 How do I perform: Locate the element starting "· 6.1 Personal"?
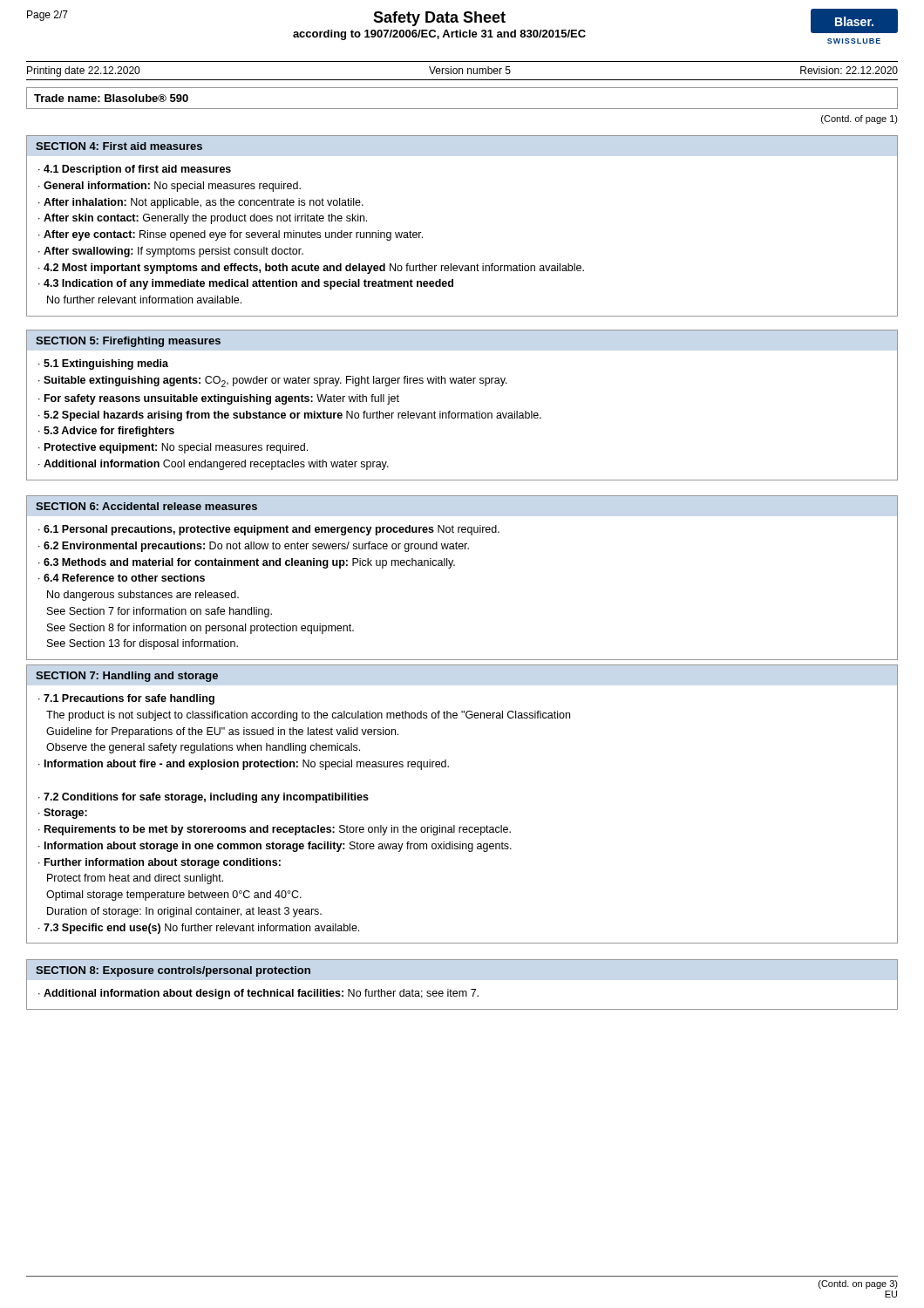tap(269, 529)
